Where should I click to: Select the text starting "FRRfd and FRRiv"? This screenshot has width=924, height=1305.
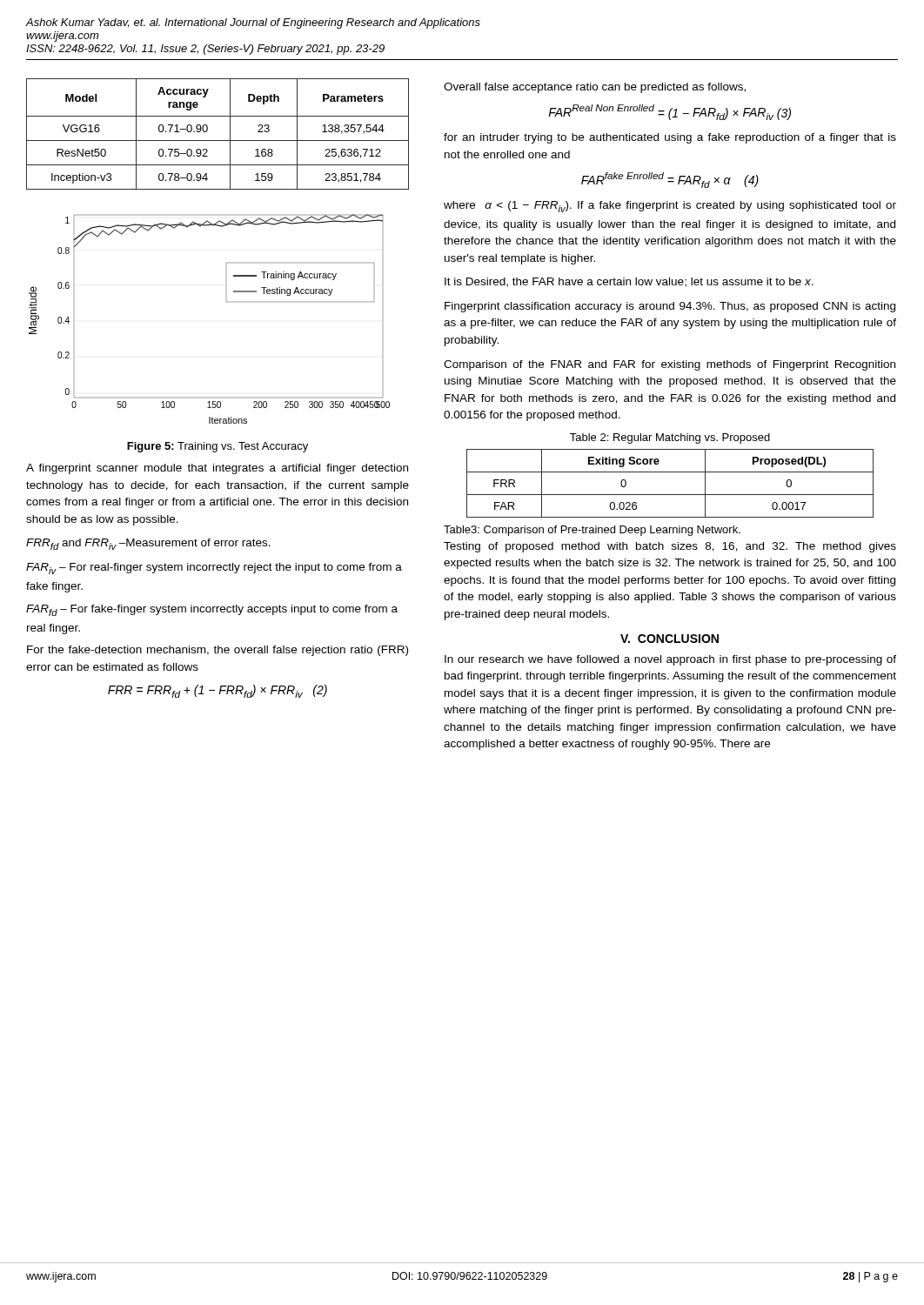[149, 544]
